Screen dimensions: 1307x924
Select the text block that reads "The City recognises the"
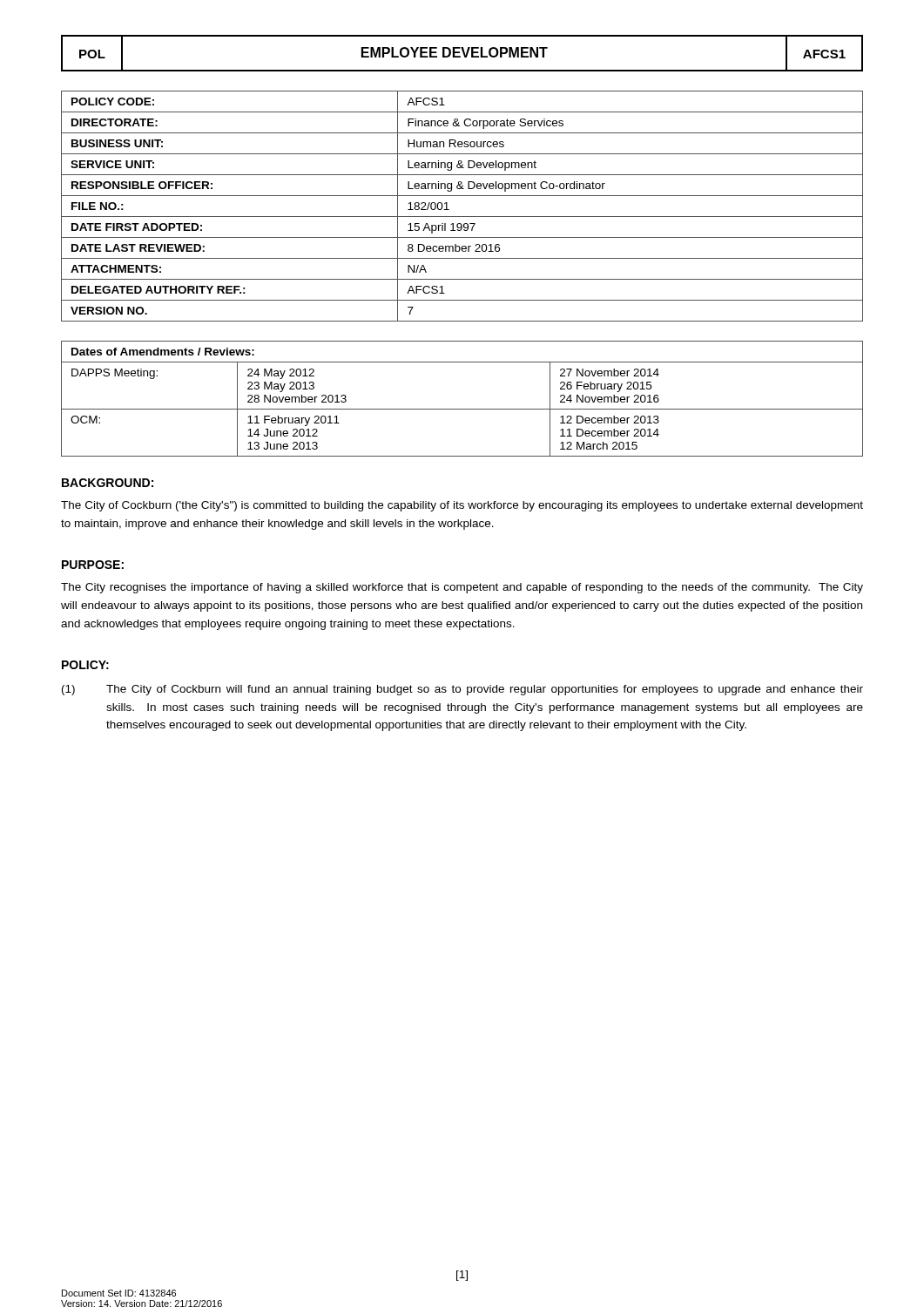tap(462, 605)
